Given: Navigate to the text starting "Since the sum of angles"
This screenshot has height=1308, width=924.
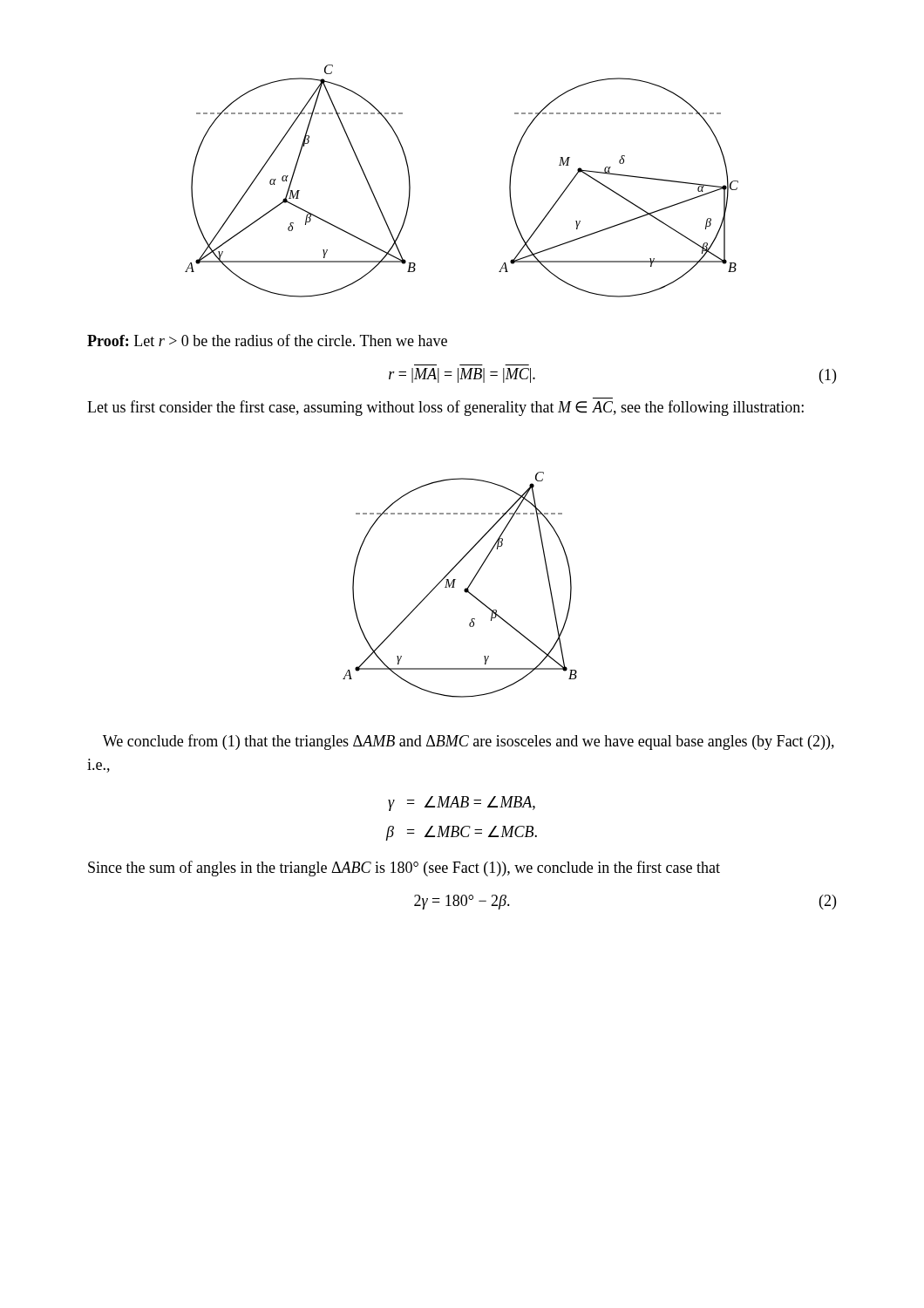Looking at the screenshot, I should click(x=462, y=868).
